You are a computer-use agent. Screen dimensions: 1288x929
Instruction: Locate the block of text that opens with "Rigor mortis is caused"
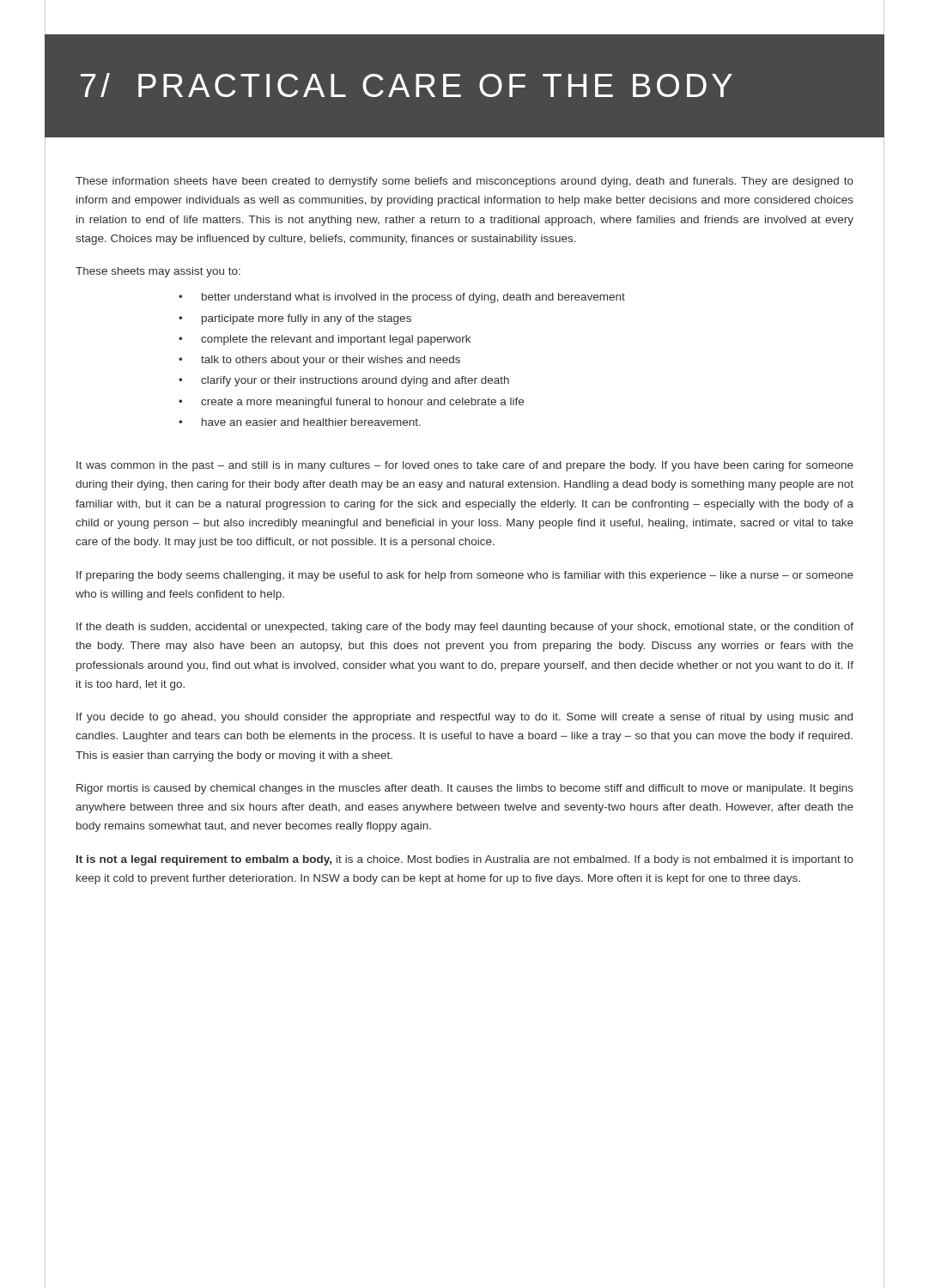[x=464, y=807]
